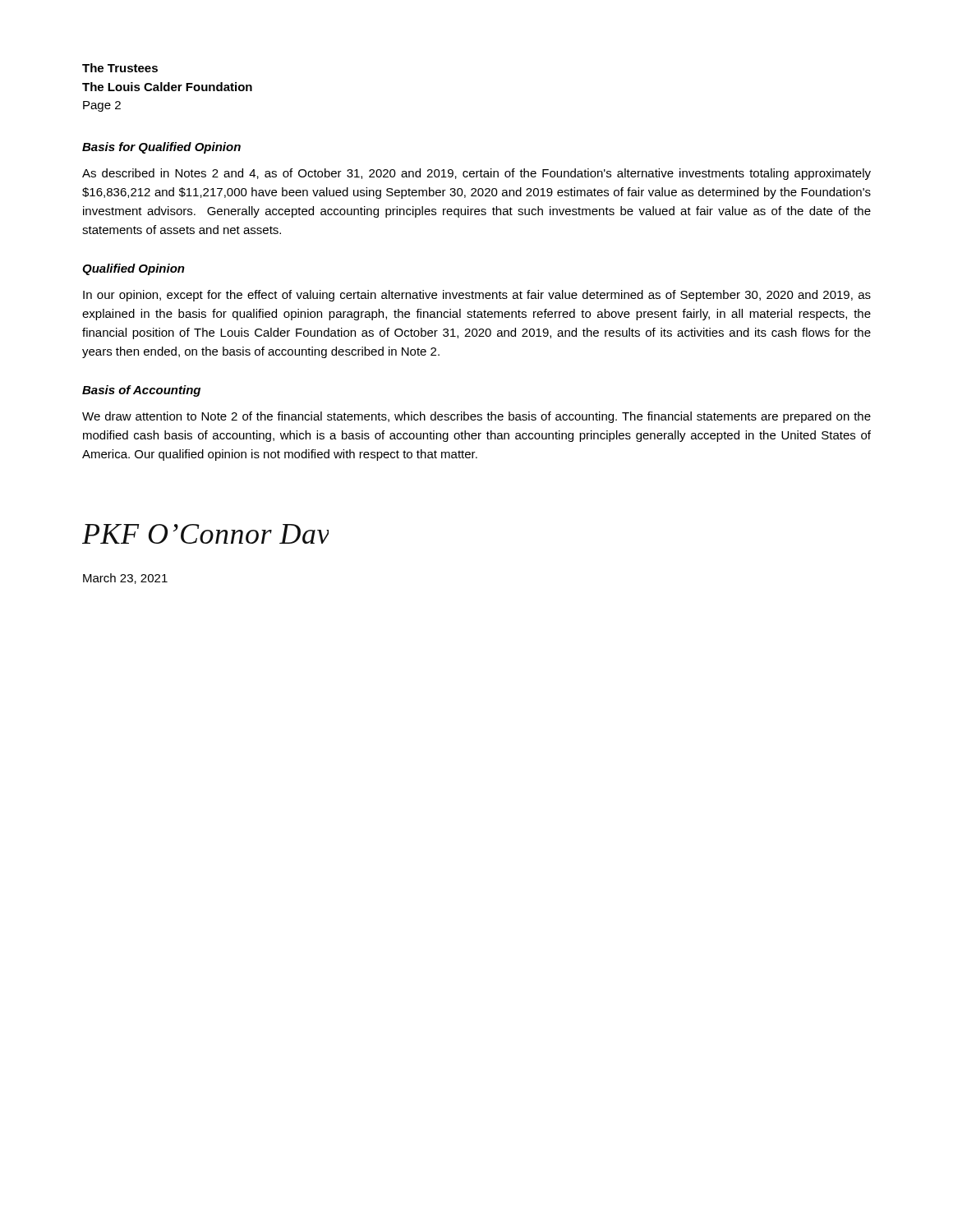The image size is (953, 1232).
Task: Select the text block starting "As described in Notes 2 and 4, as"
Action: pyautogui.click(x=476, y=201)
